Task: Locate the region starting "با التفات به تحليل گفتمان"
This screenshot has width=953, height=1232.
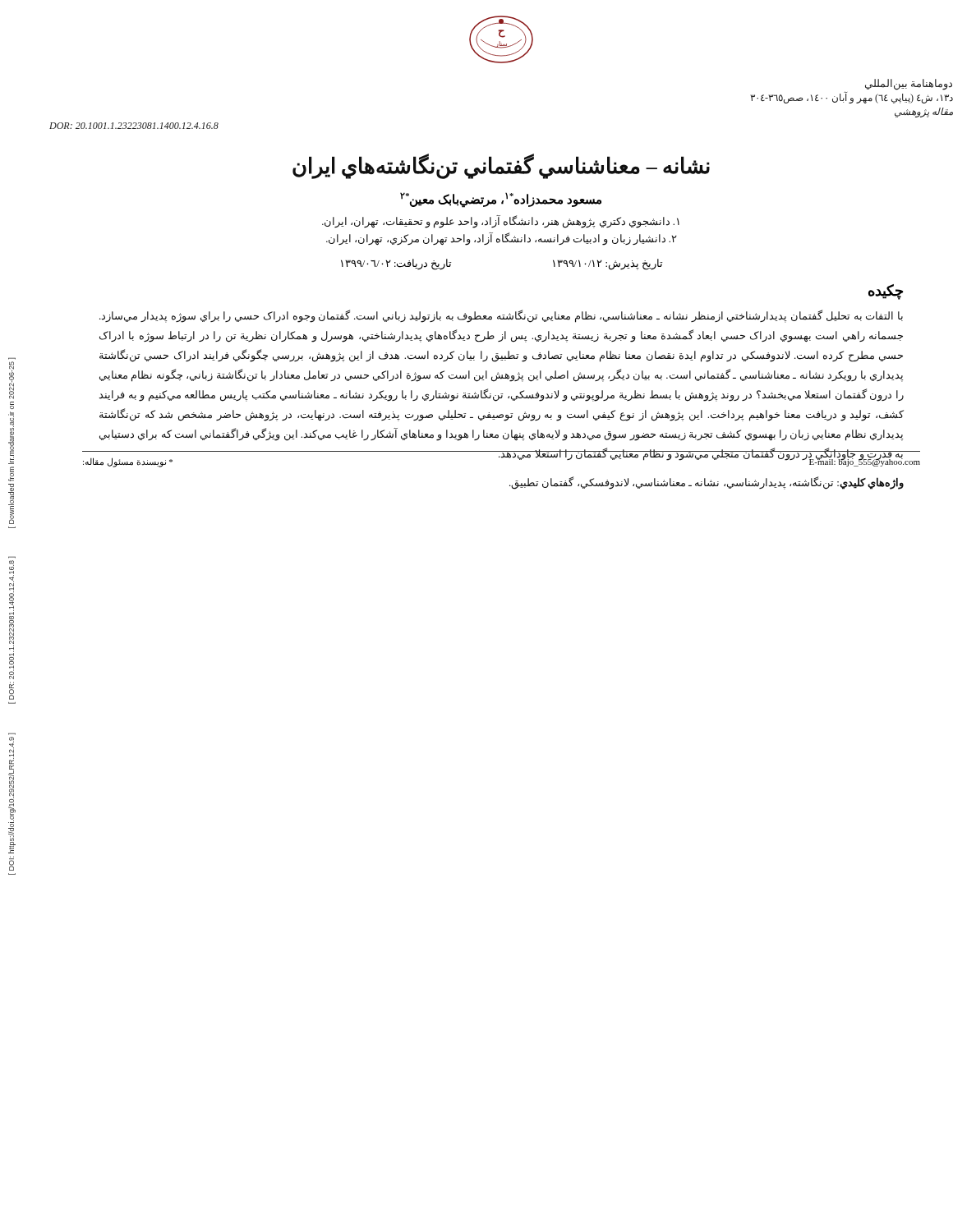Action: pos(501,385)
